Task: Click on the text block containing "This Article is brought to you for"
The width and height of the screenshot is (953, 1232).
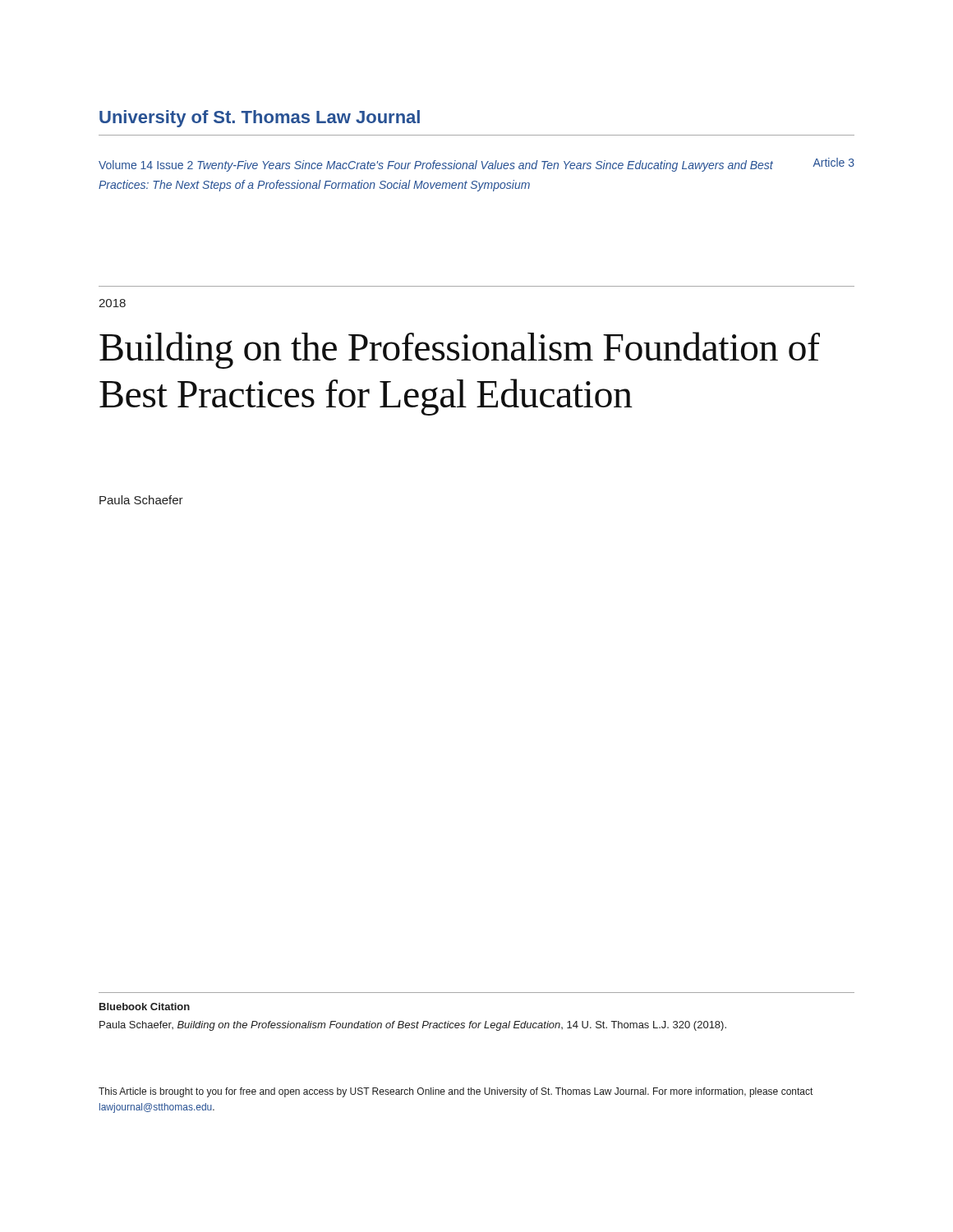Action: (456, 1099)
